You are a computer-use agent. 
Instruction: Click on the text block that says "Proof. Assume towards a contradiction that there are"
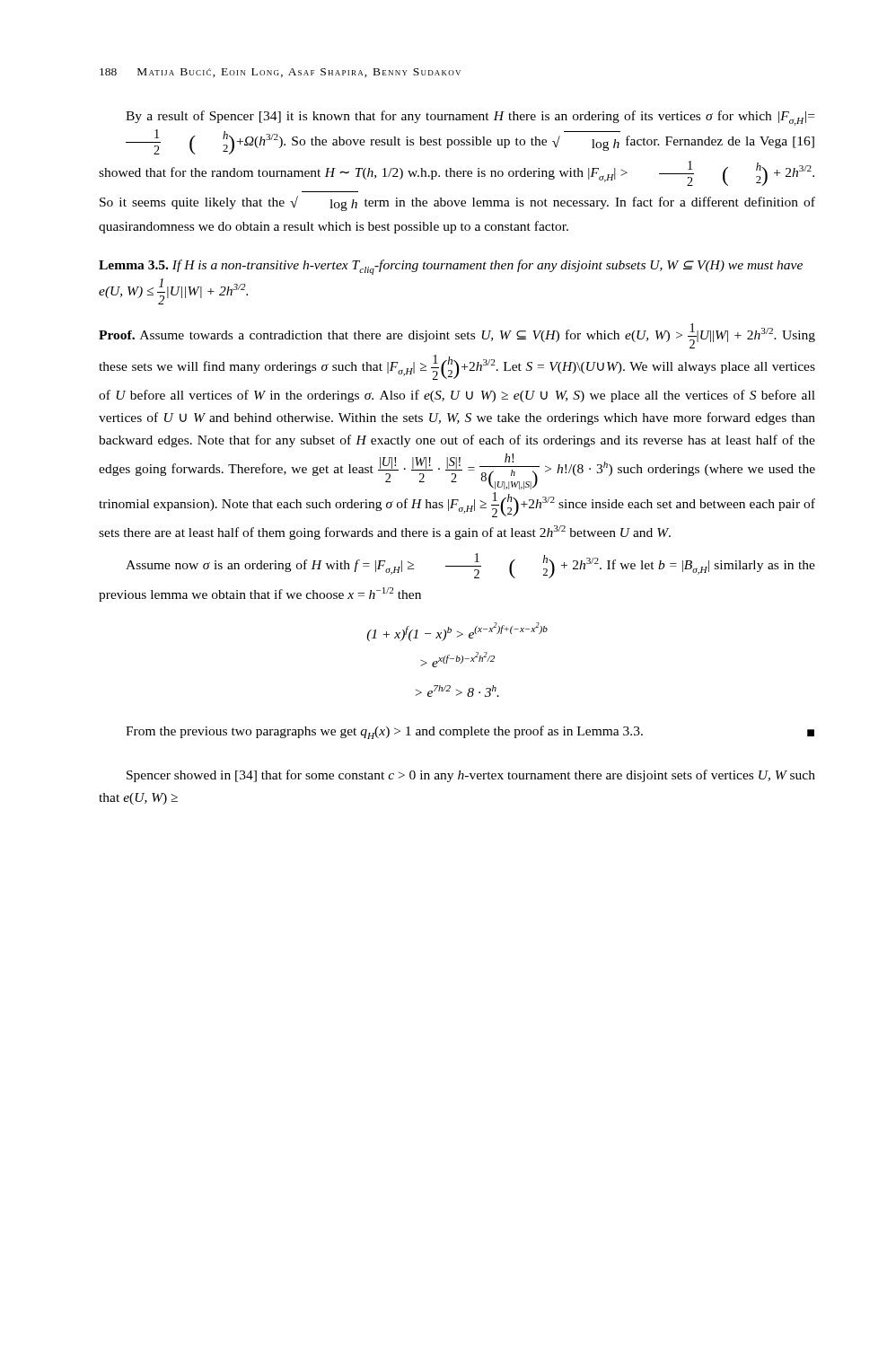[457, 430]
